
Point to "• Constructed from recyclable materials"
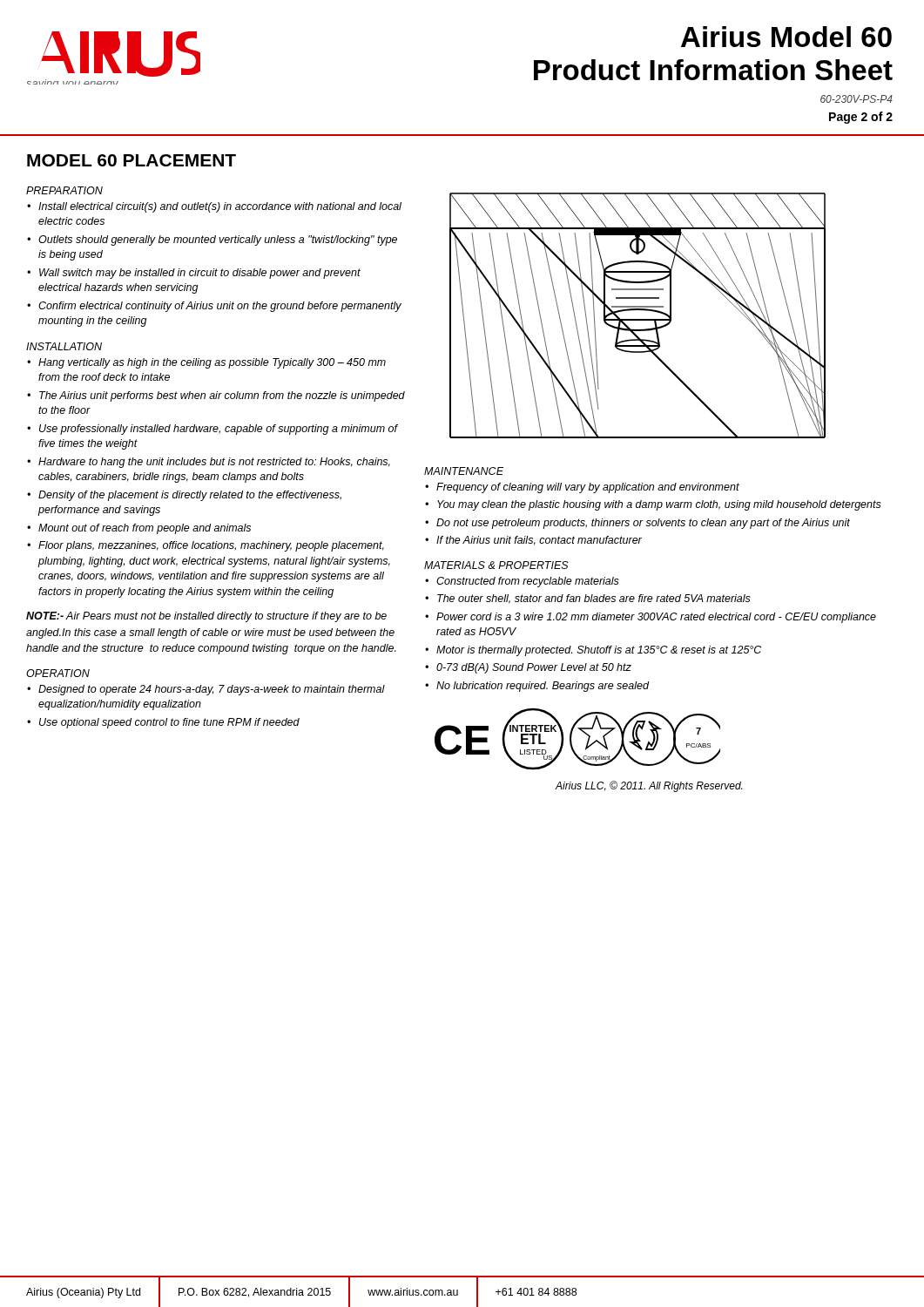[522, 582]
